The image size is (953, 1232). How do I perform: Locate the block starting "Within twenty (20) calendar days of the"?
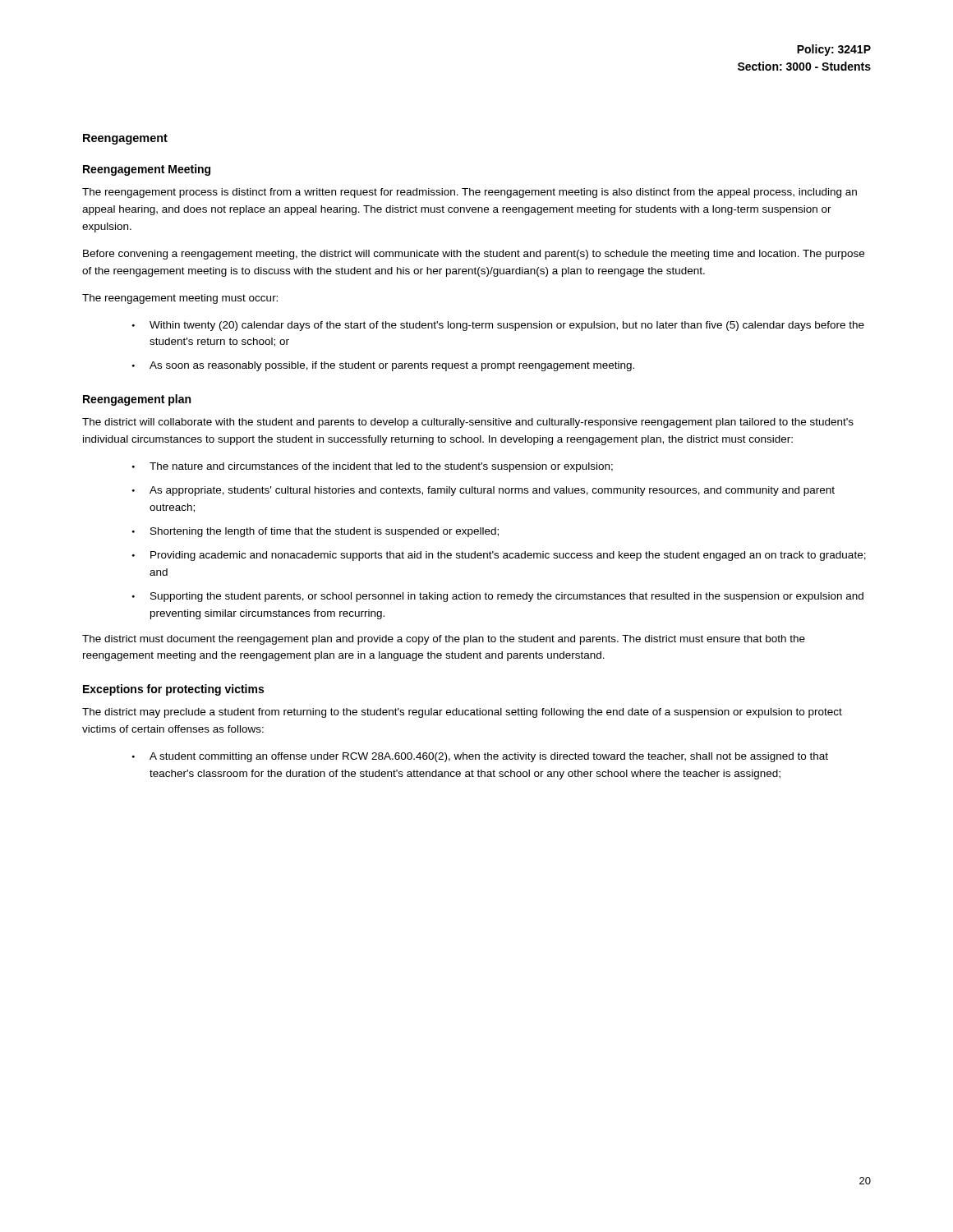point(507,333)
